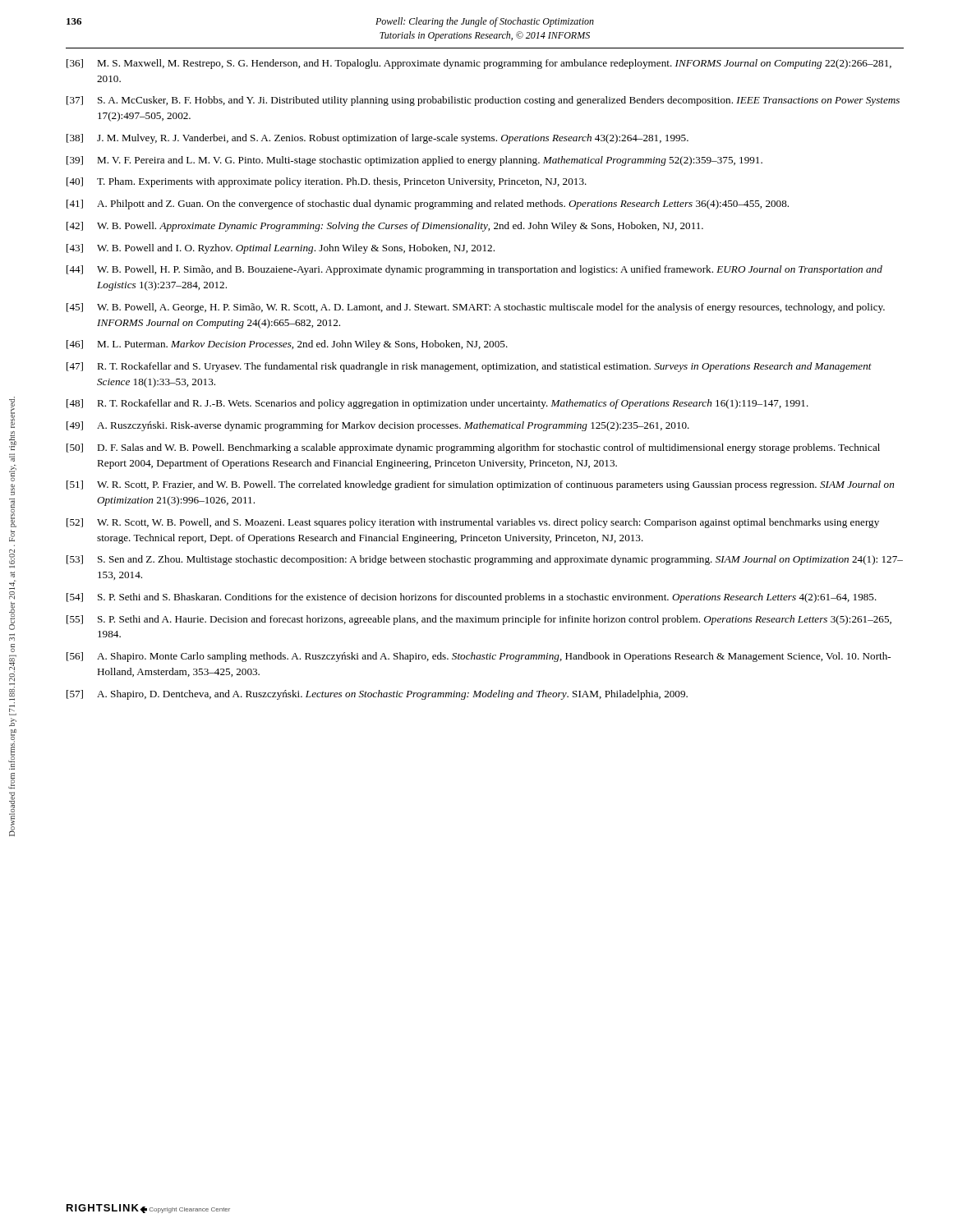
Task: Locate the list item with the text "[49] A. Ruszczyński. Risk-averse dynamic programming"
Action: pos(485,426)
